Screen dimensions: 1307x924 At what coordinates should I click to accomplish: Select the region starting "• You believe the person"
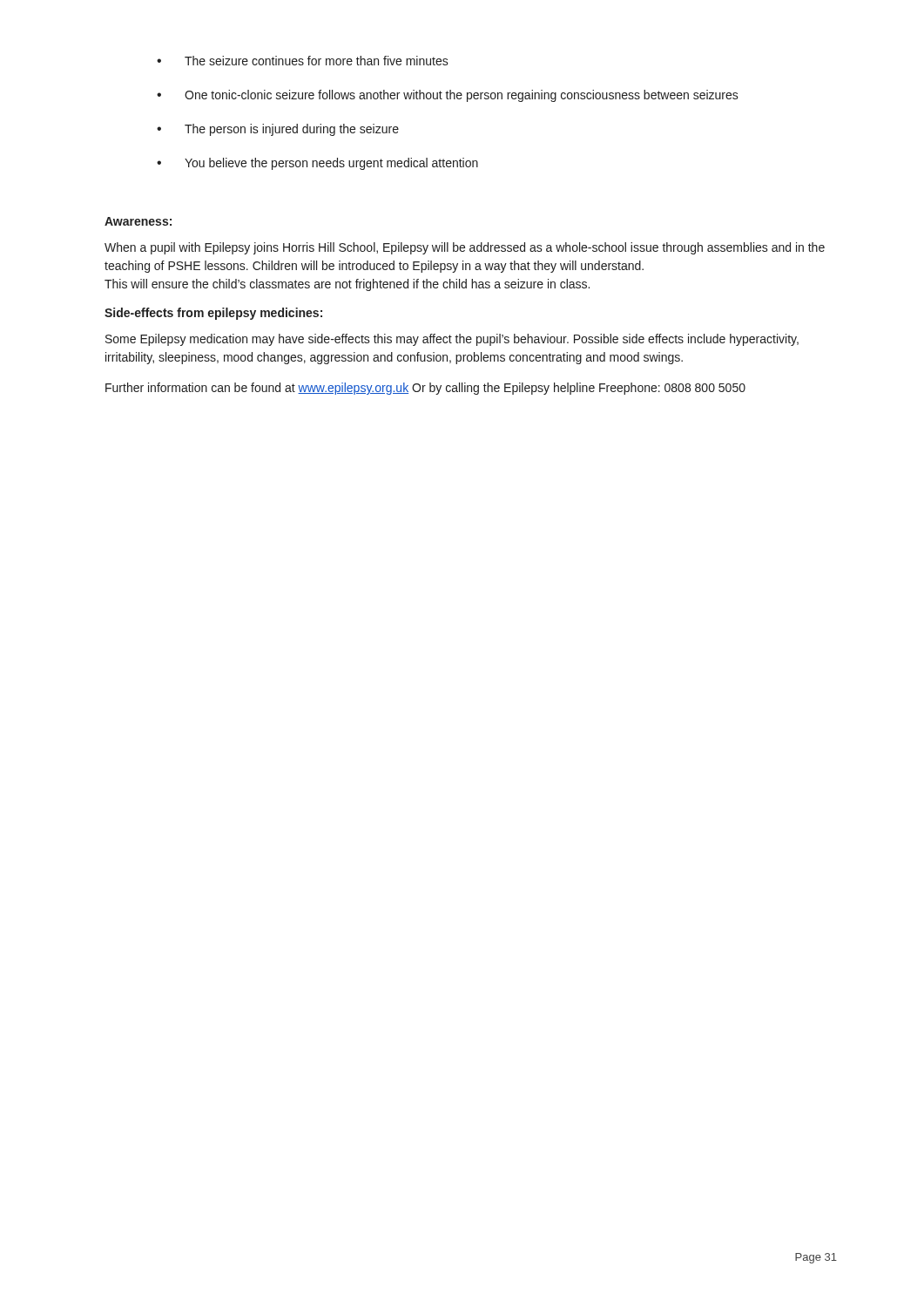coord(317,164)
